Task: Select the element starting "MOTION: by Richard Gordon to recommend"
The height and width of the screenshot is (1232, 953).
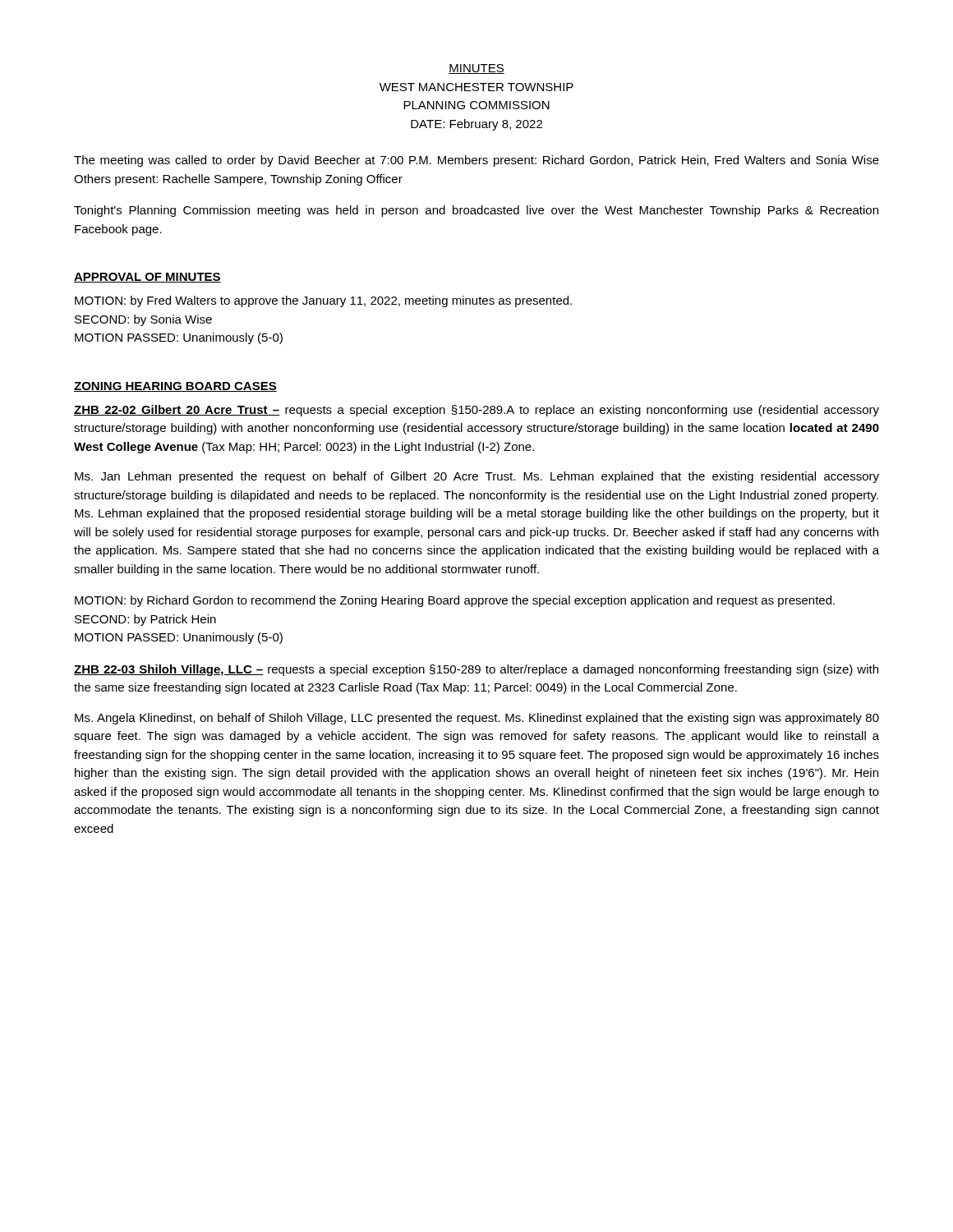Action: 455,601
